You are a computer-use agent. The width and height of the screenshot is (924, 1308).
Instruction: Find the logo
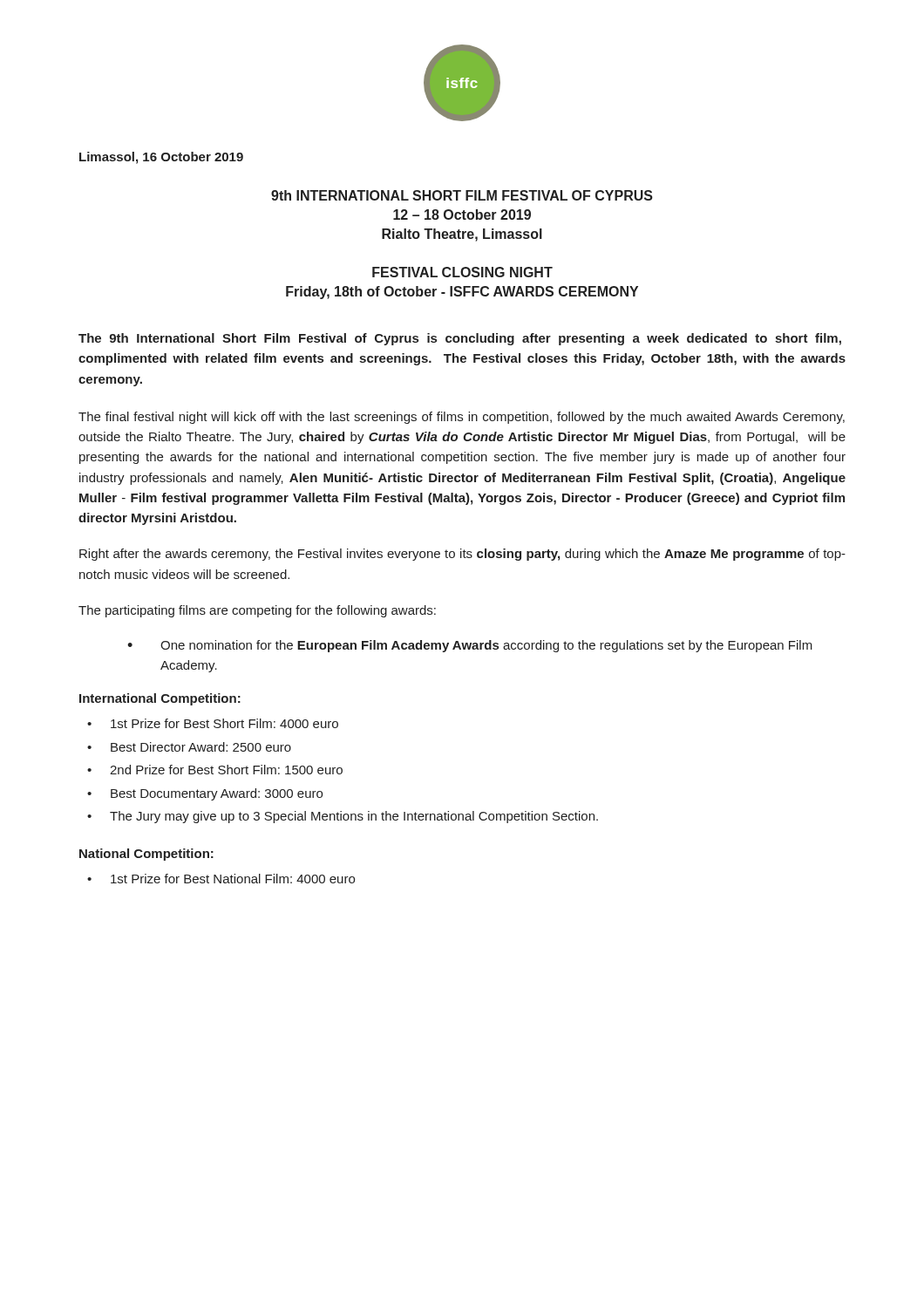[x=462, y=84]
